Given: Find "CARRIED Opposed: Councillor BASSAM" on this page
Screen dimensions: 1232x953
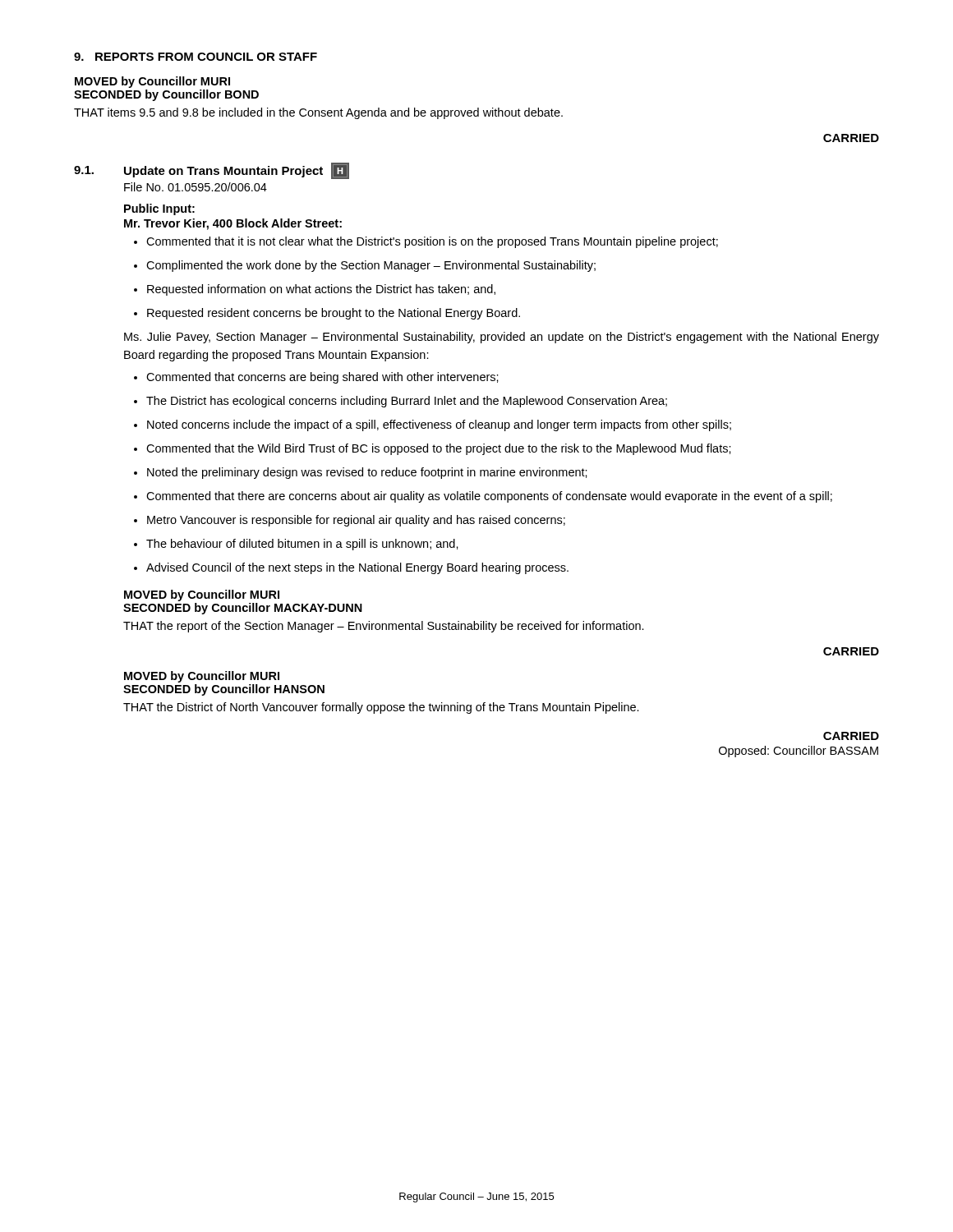Looking at the screenshot, I should point(851,736).
